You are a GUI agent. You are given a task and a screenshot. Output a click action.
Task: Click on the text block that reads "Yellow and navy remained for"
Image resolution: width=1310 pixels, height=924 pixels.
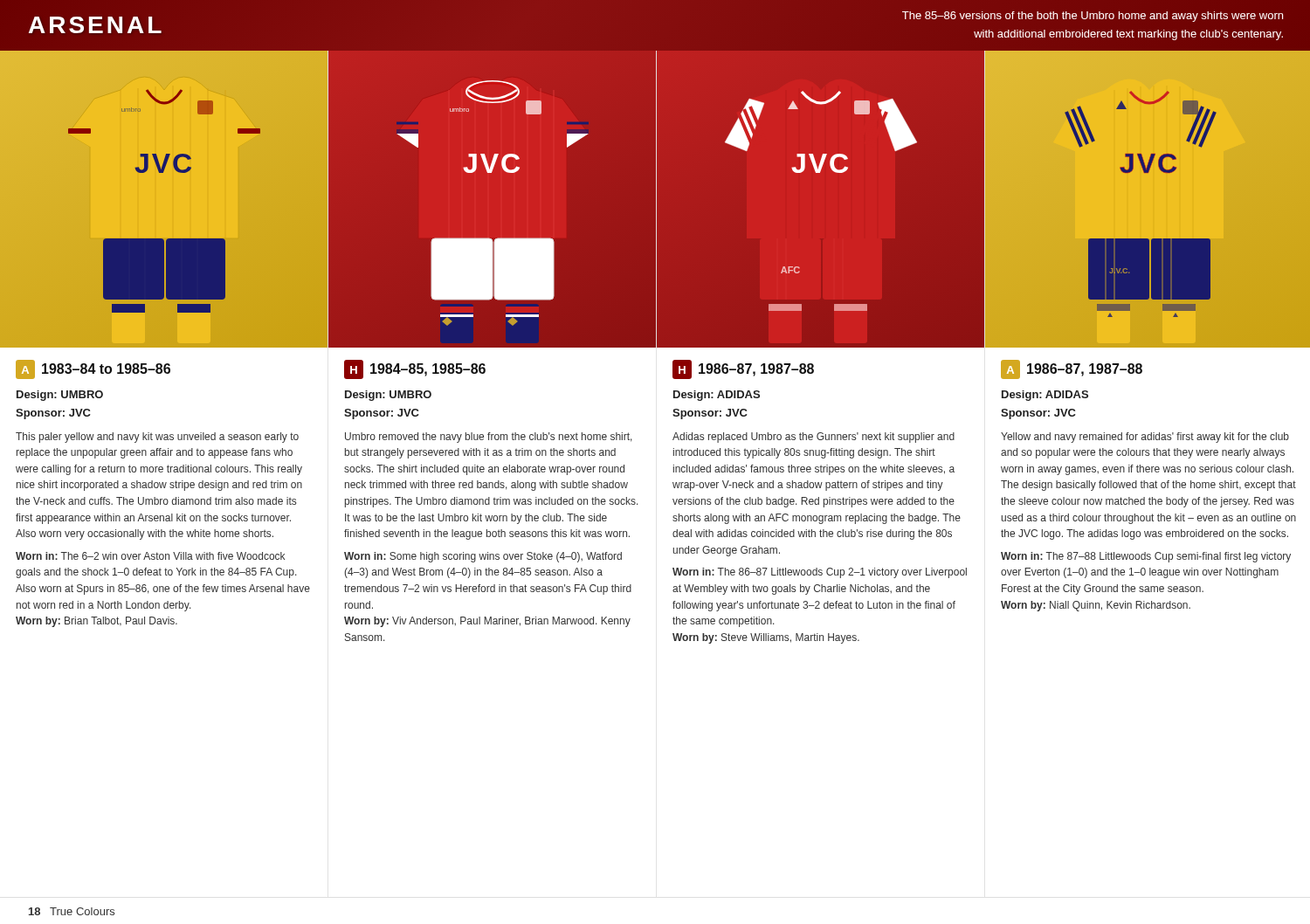[1149, 485]
